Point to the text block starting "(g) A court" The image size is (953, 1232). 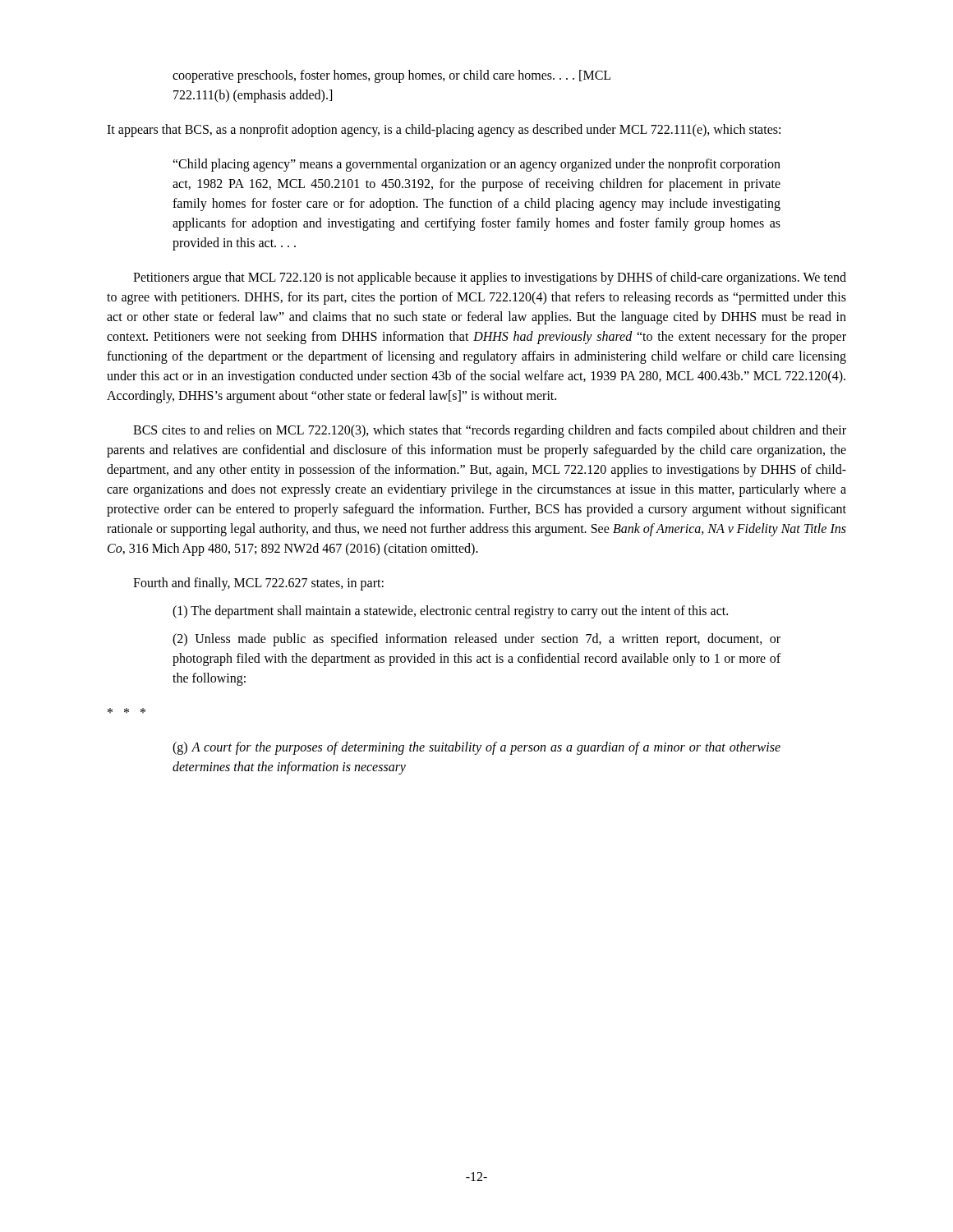[x=476, y=757]
